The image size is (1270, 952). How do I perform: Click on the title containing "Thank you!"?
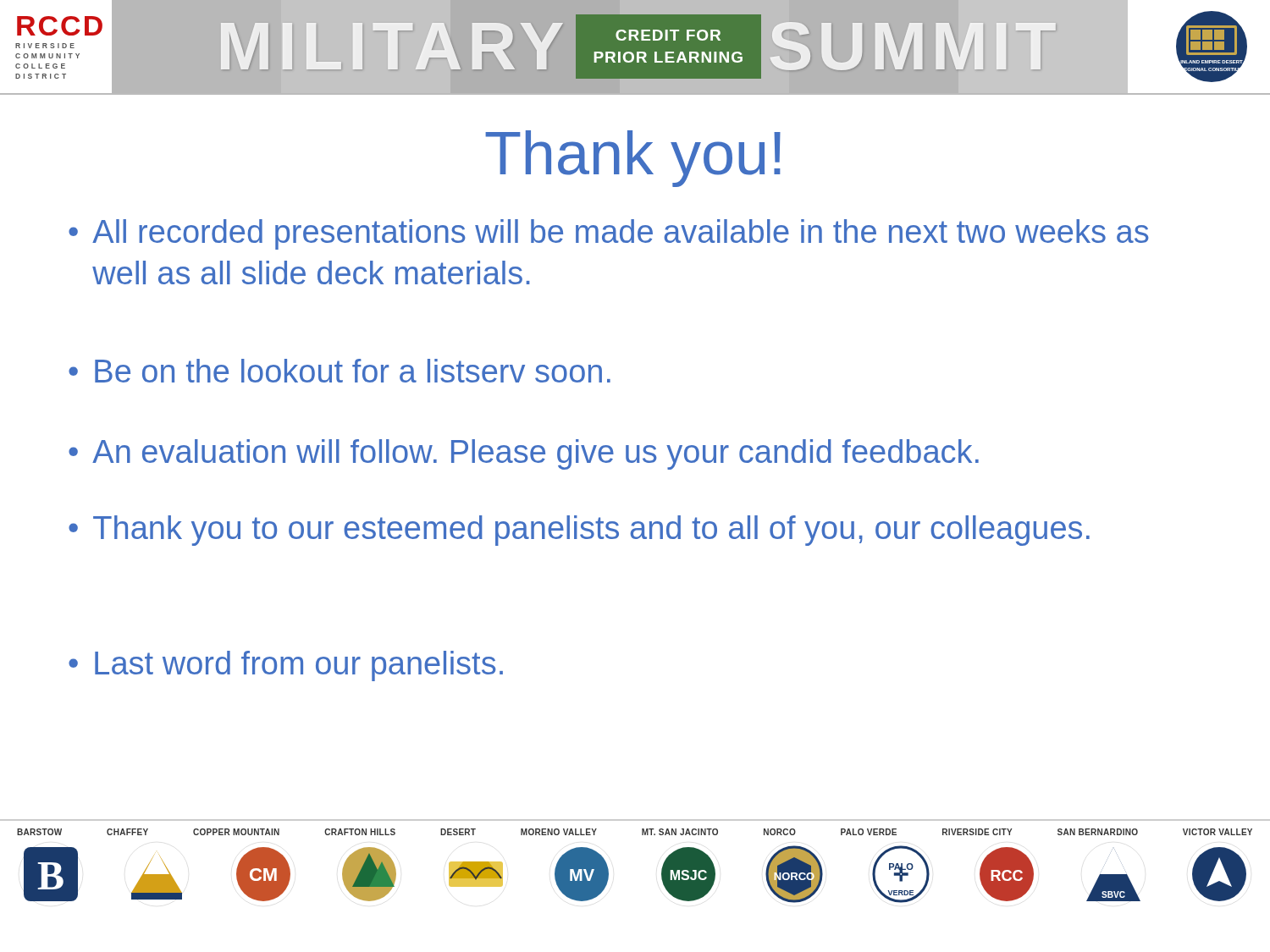click(x=635, y=149)
